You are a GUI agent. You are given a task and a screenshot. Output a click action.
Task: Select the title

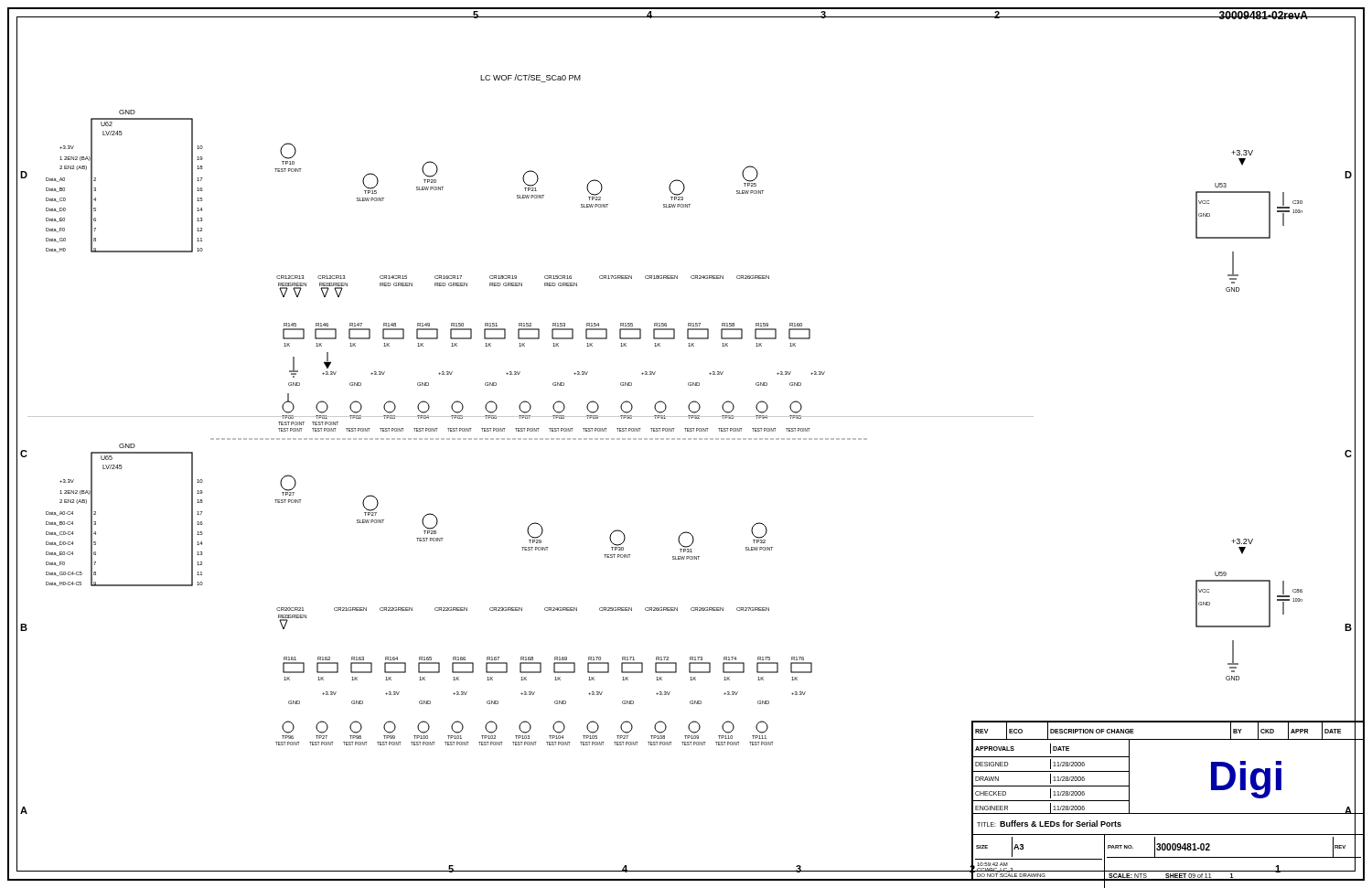pos(1061,824)
